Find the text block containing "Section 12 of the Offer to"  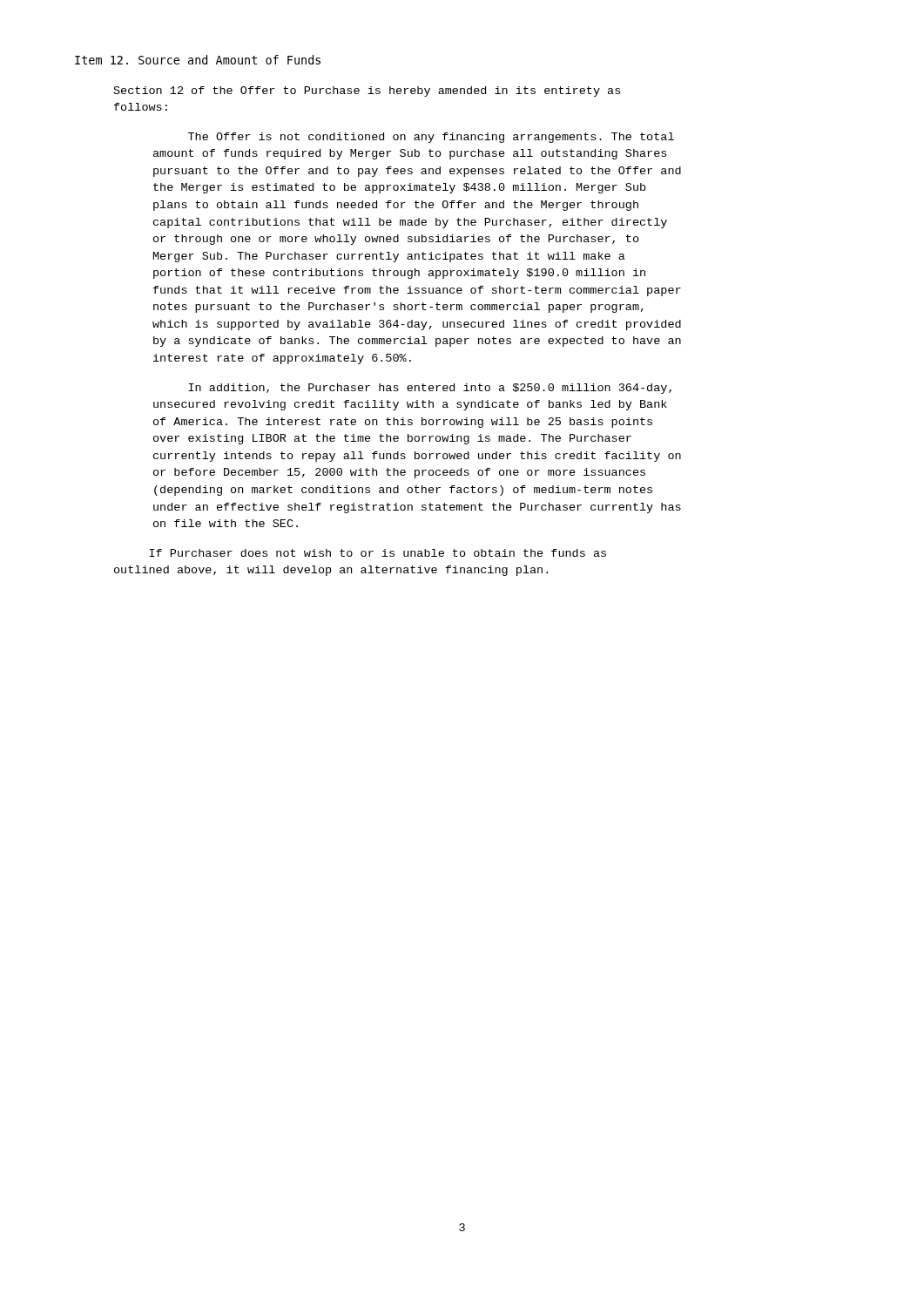click(x=367, y=99)
